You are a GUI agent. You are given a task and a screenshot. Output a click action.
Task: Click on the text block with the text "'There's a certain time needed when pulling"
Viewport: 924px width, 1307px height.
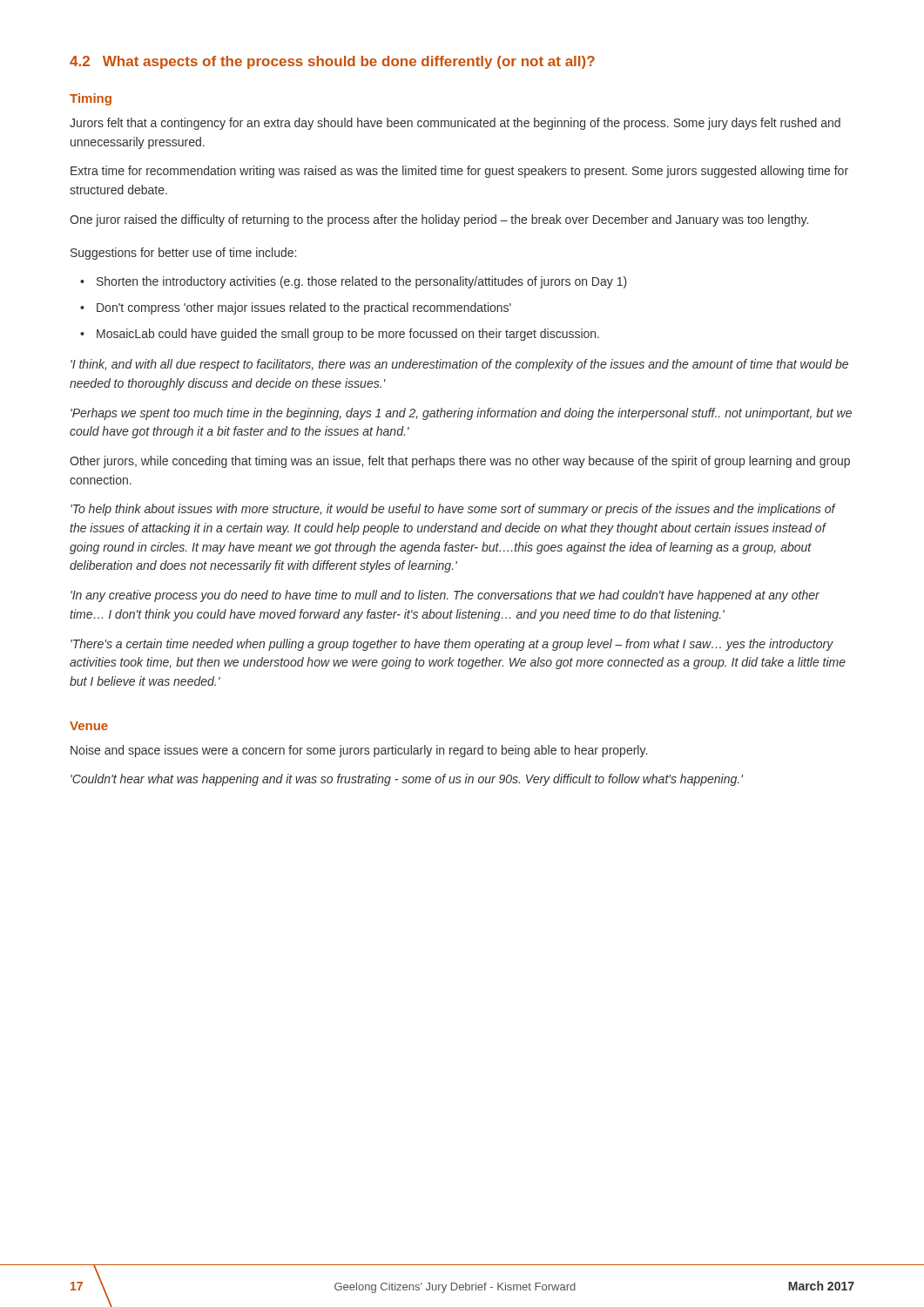coord(458,662)
